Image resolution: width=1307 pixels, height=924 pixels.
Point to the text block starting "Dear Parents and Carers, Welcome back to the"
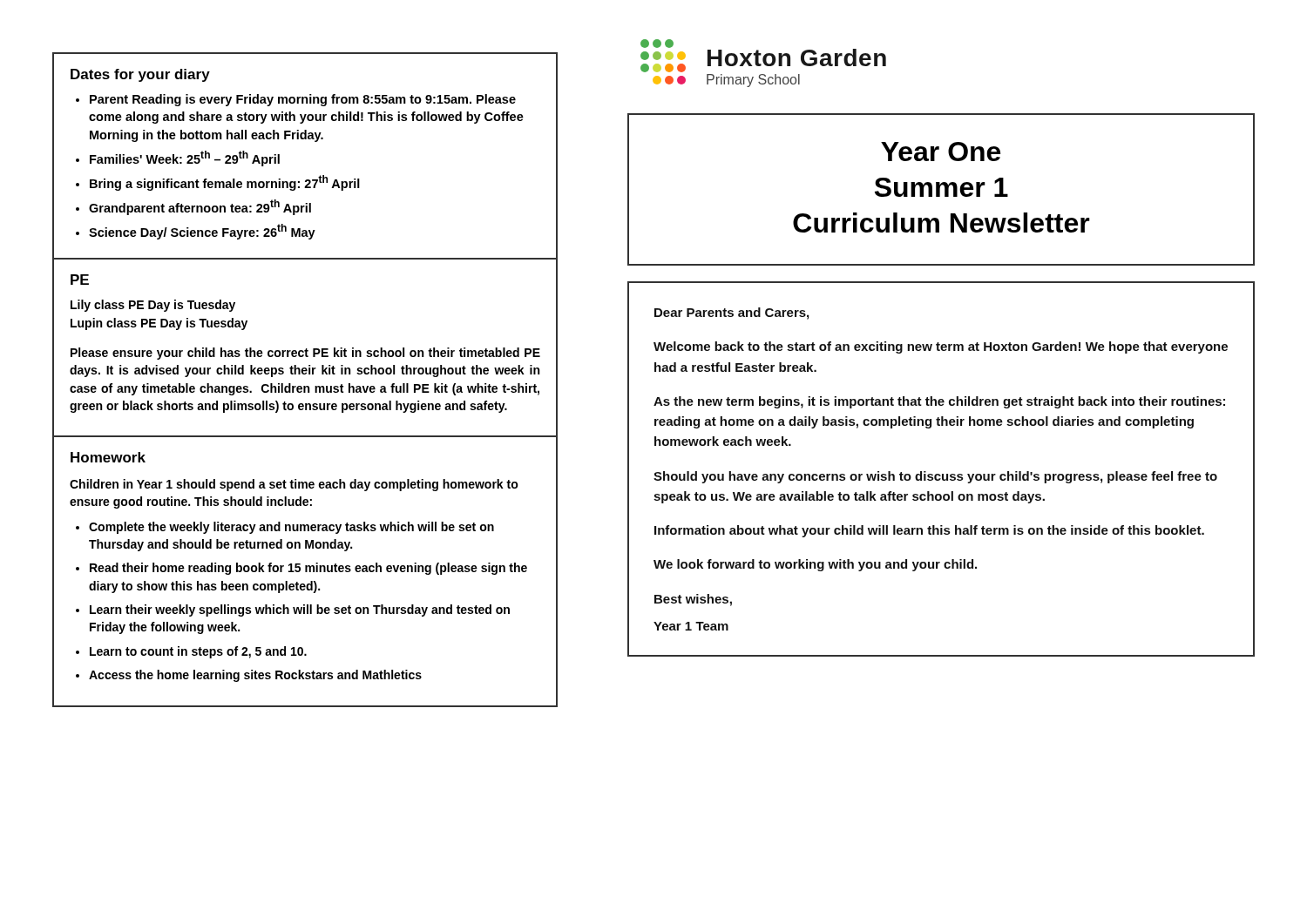(x=941, y=469)
